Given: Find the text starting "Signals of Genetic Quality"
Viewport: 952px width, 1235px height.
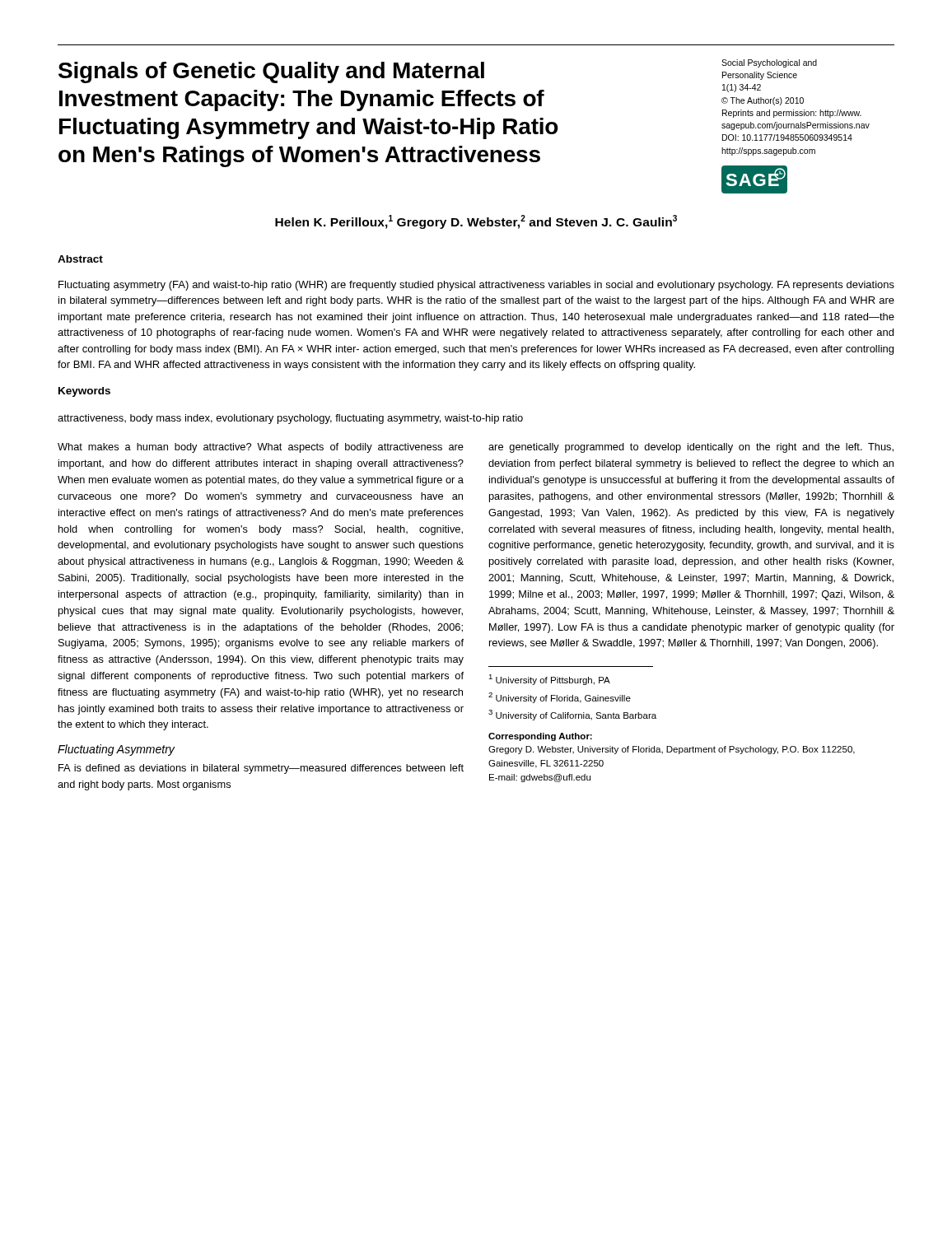Looking at the screenshot, I should click(x=377, y=113).
